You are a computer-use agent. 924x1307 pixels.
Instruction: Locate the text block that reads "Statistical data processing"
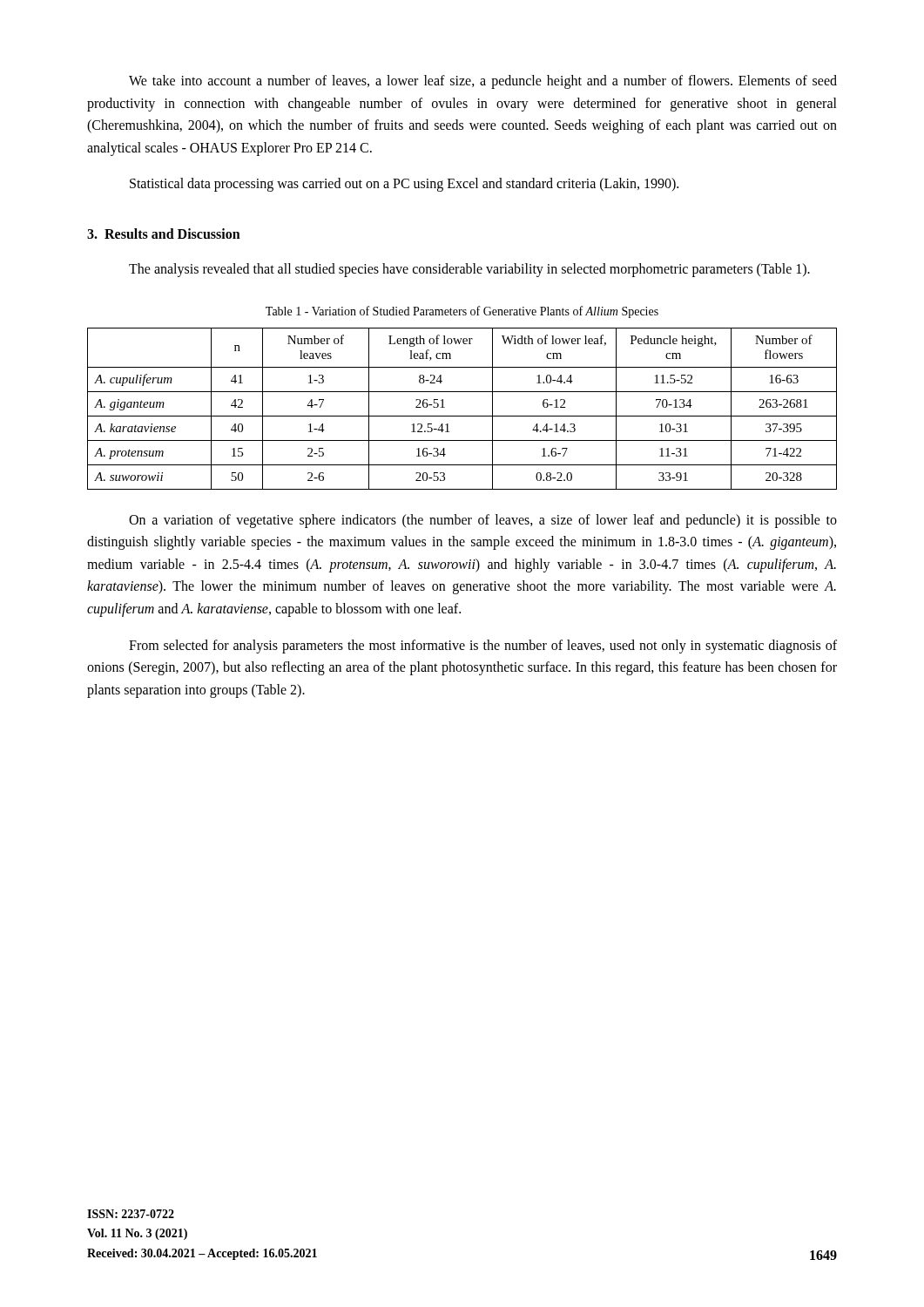(404, 184)
